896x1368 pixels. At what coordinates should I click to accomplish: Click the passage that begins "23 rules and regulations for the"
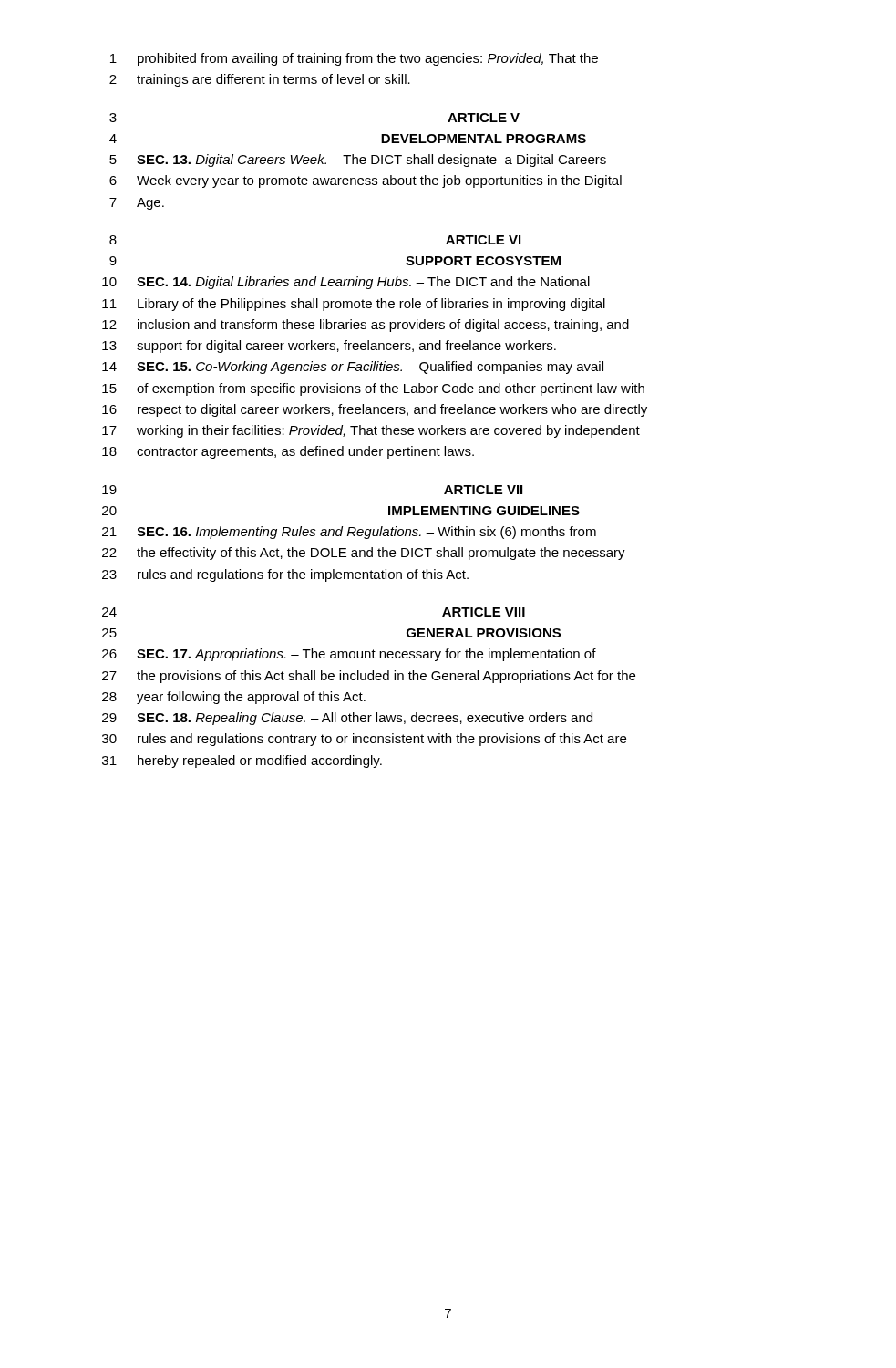461,574
